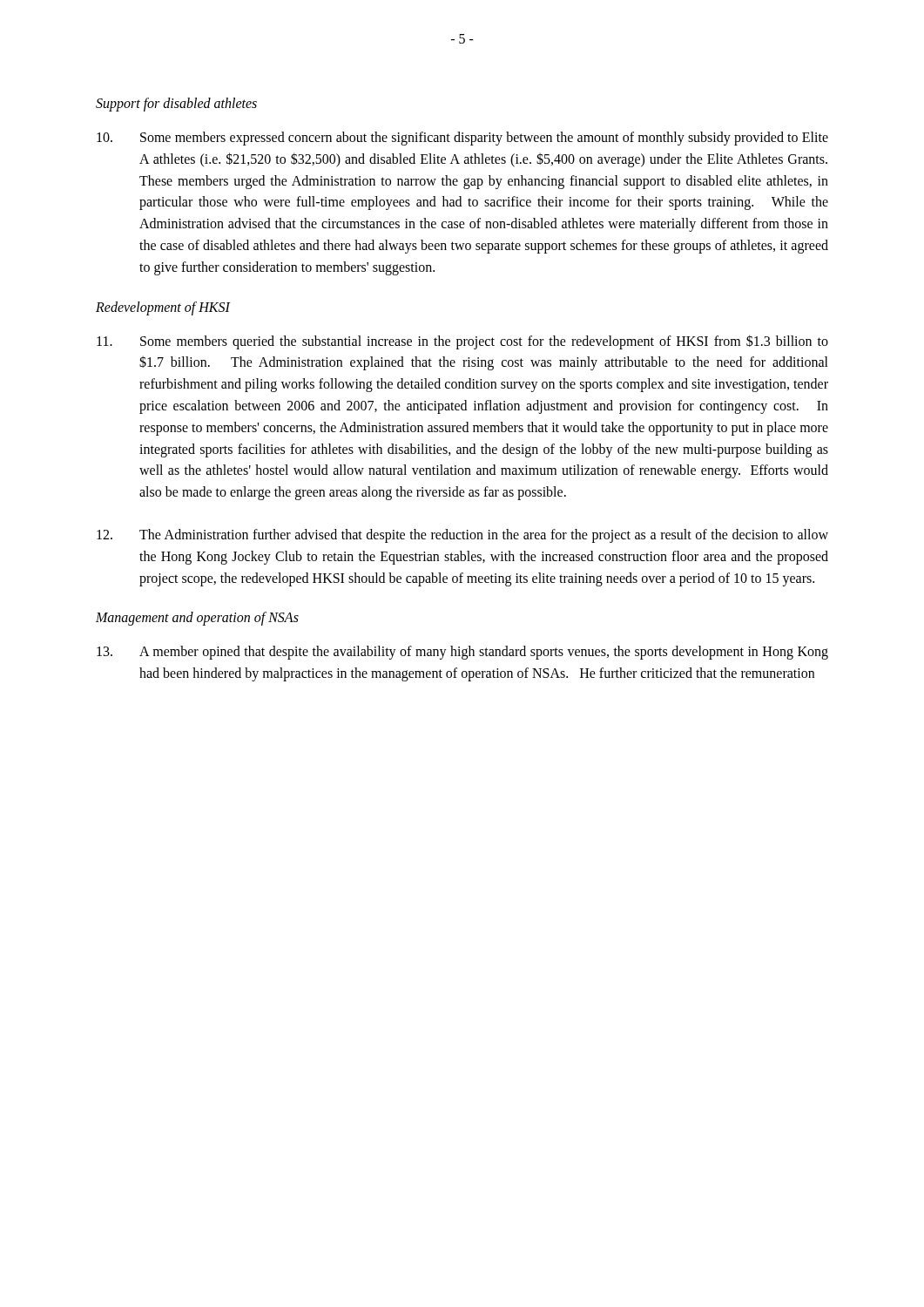Find the block starting "Management and operation of NSAs"

click(197, 618)
